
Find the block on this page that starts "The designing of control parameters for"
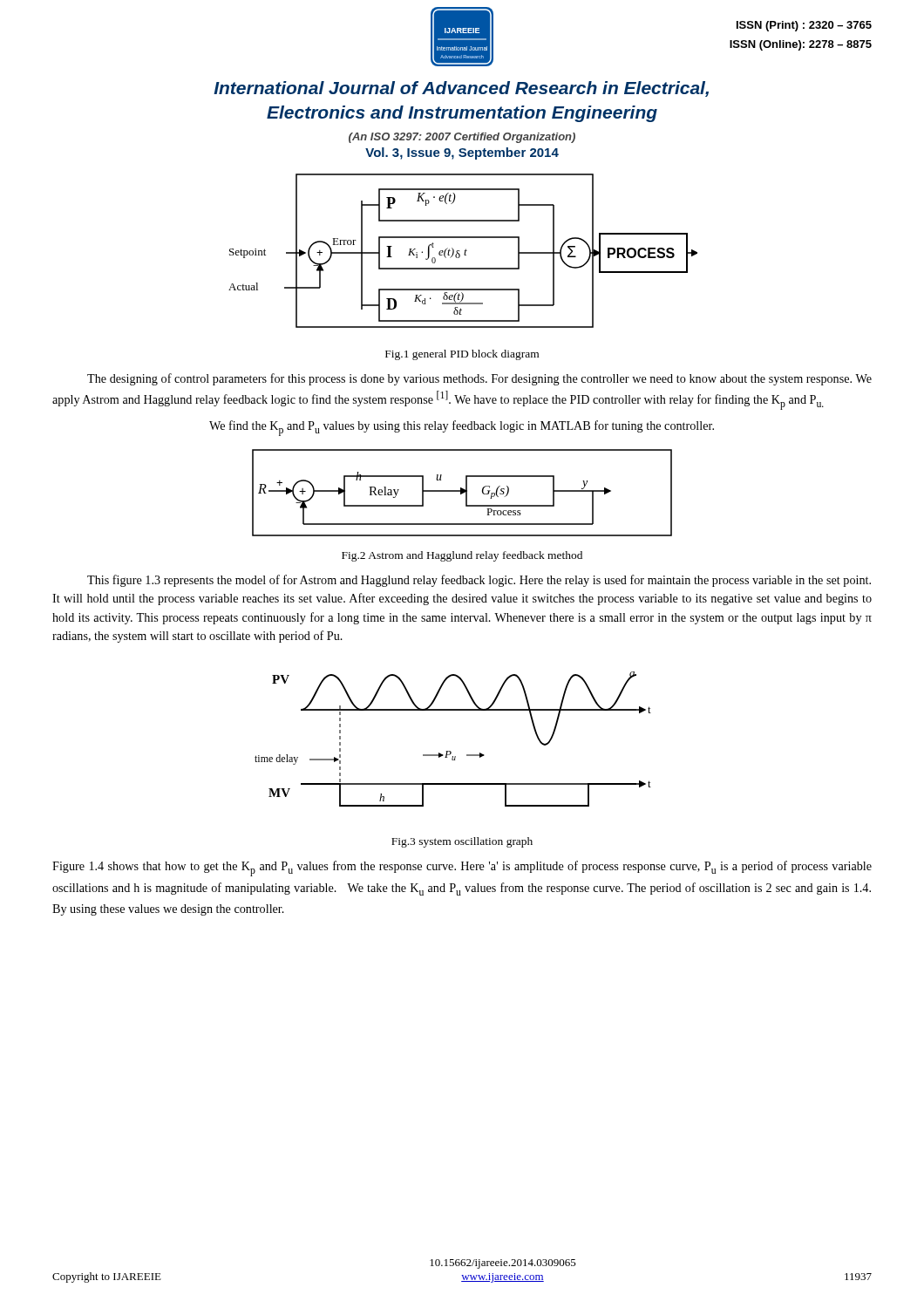462,390
